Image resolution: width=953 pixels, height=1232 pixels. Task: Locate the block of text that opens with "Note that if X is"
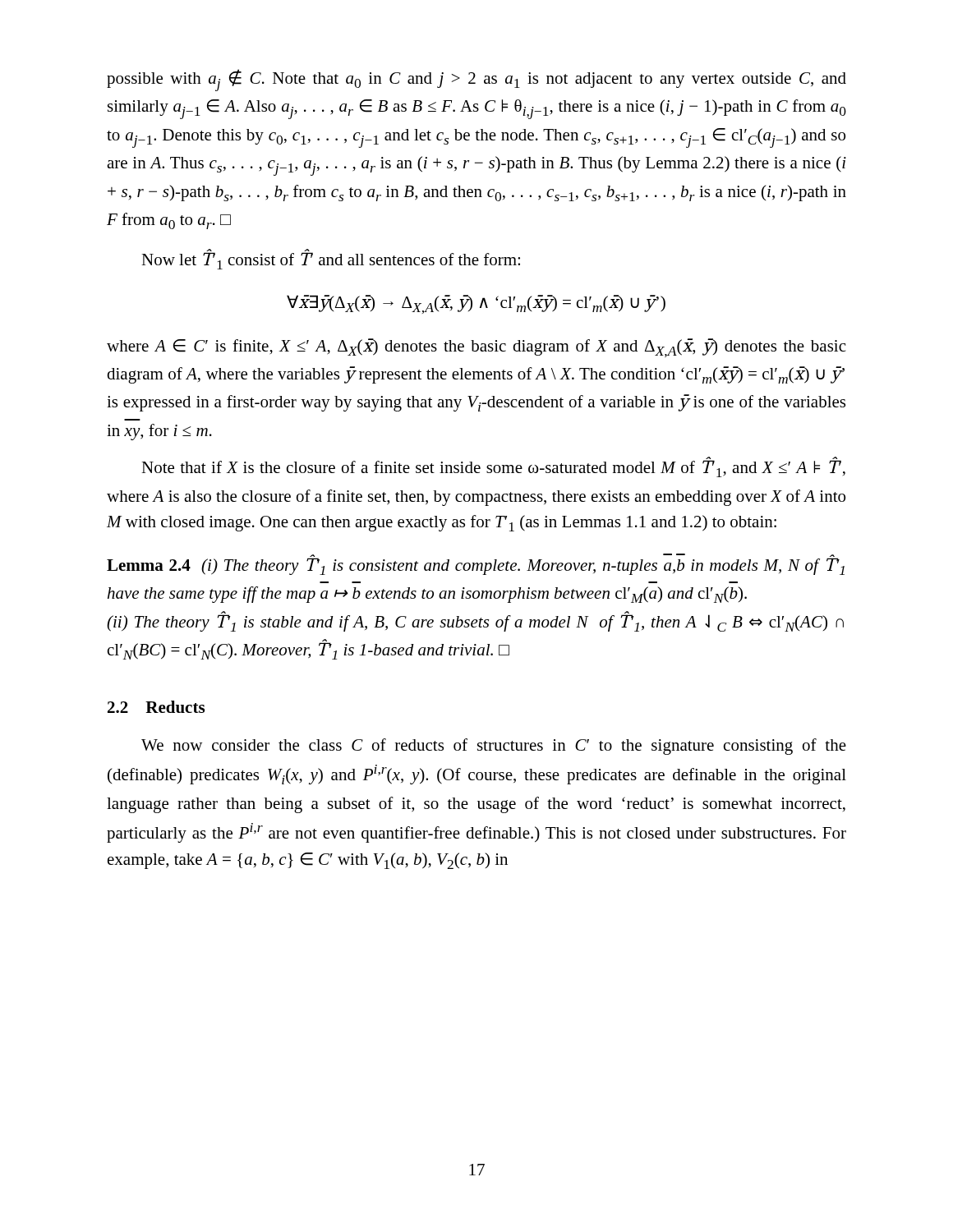click(x=476, y=496)
